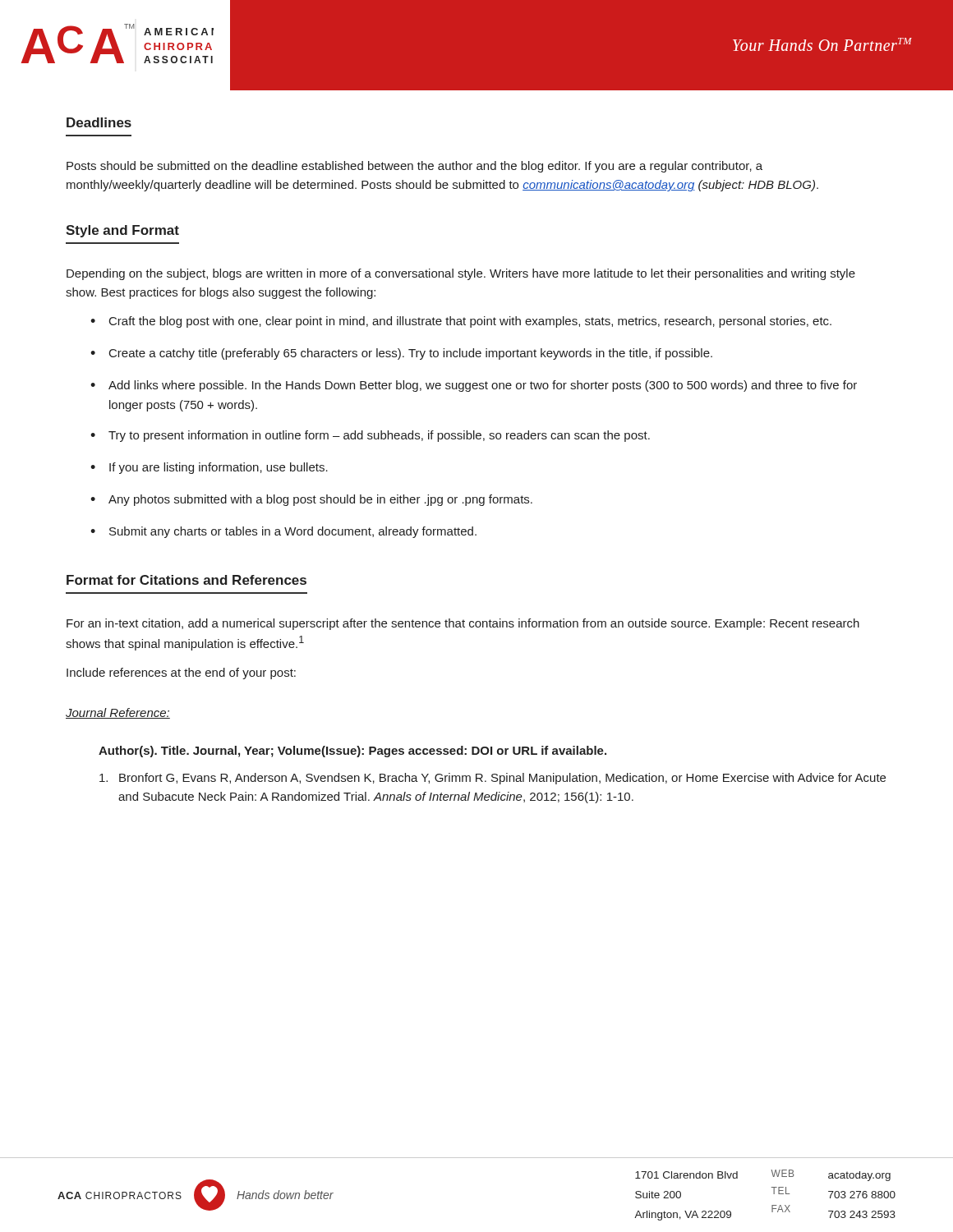Locate the text containing "Journal Reference:"

tap(118, 713)
